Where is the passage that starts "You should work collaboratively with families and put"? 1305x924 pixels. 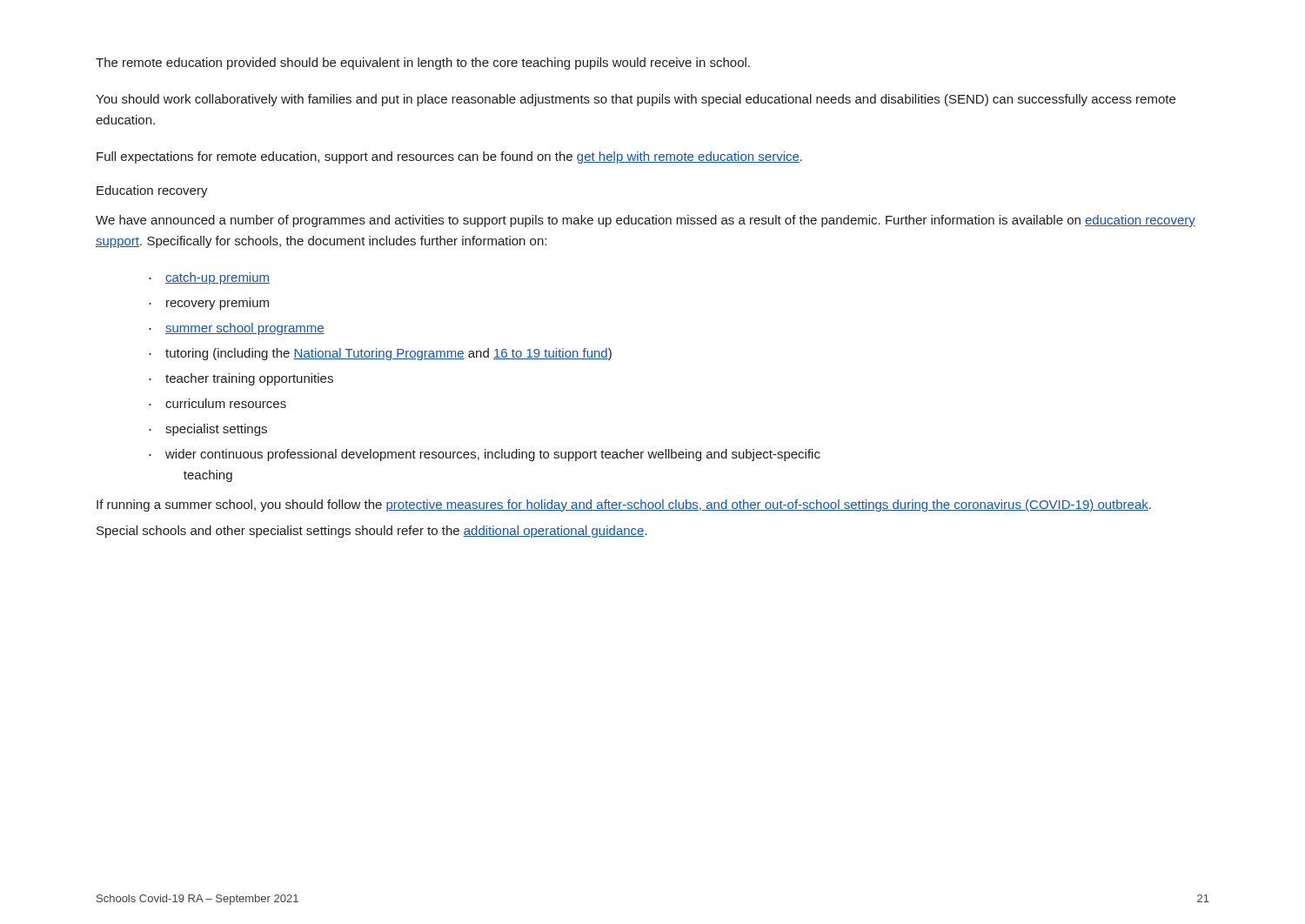click(636, 109)
